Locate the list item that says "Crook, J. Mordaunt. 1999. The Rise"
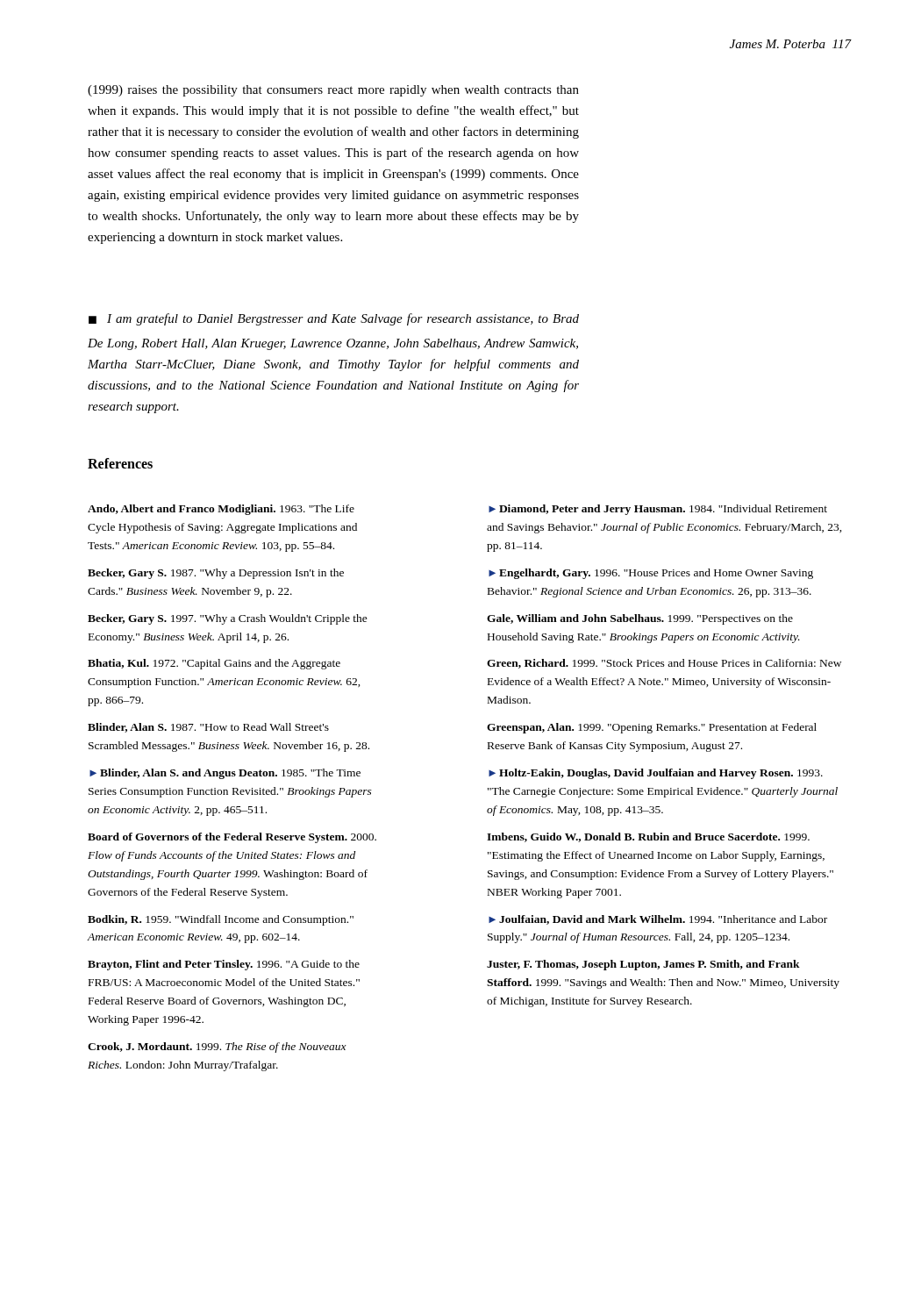This screenshot has height=1316, width=921. click(x=217, y=1055)
